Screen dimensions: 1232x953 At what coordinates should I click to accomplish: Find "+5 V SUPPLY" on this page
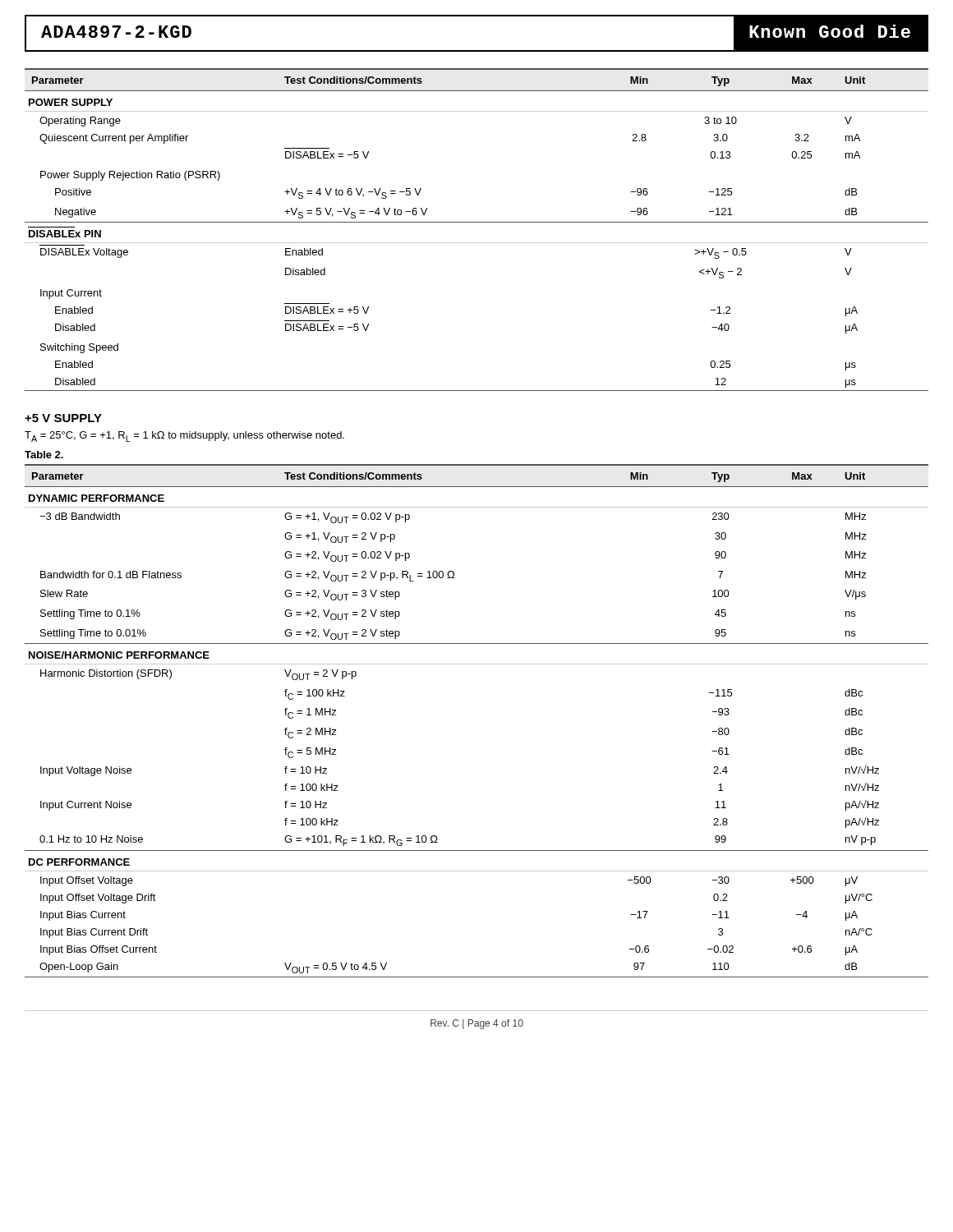63,418
